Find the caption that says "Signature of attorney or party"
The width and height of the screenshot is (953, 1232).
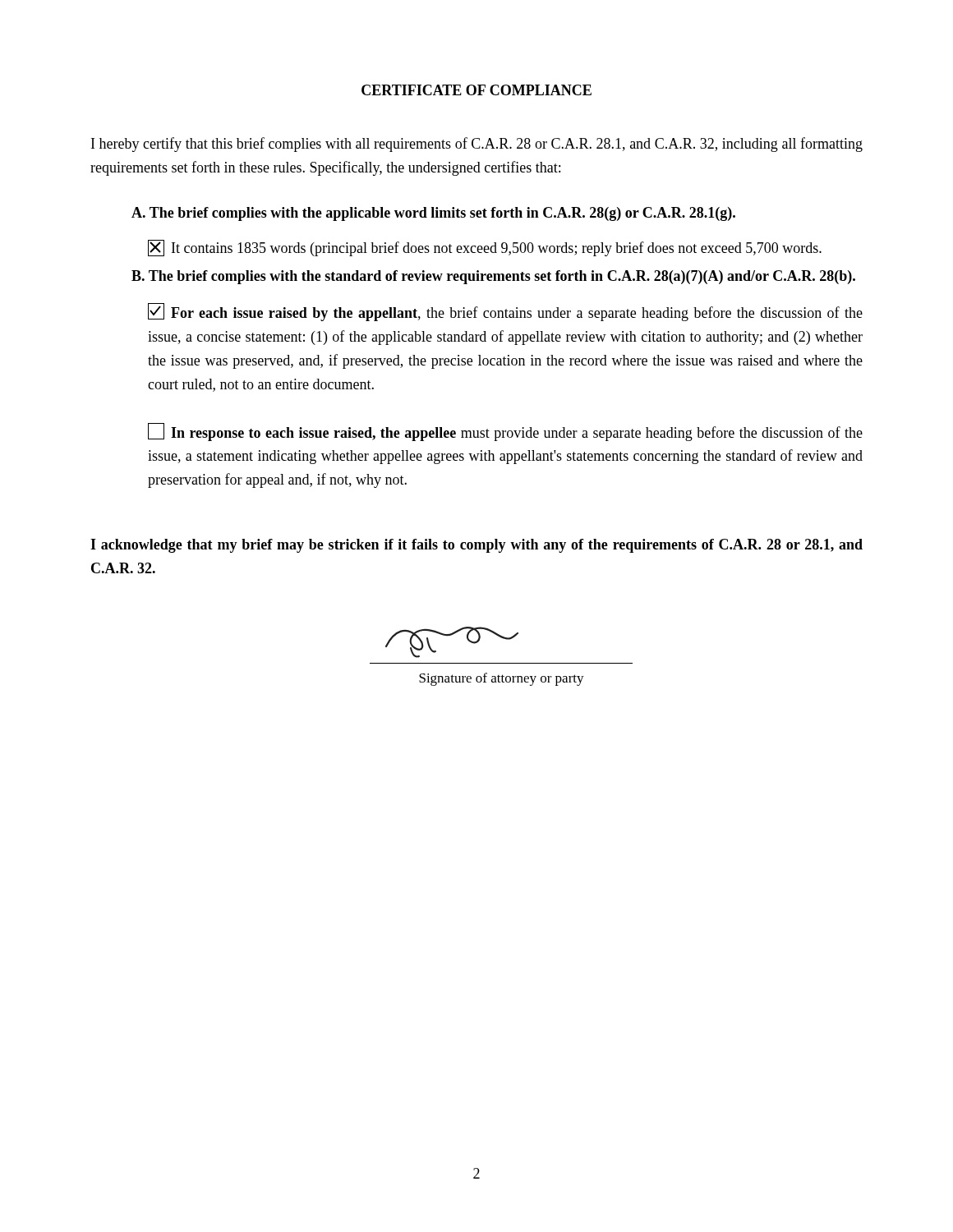[501, 678]
